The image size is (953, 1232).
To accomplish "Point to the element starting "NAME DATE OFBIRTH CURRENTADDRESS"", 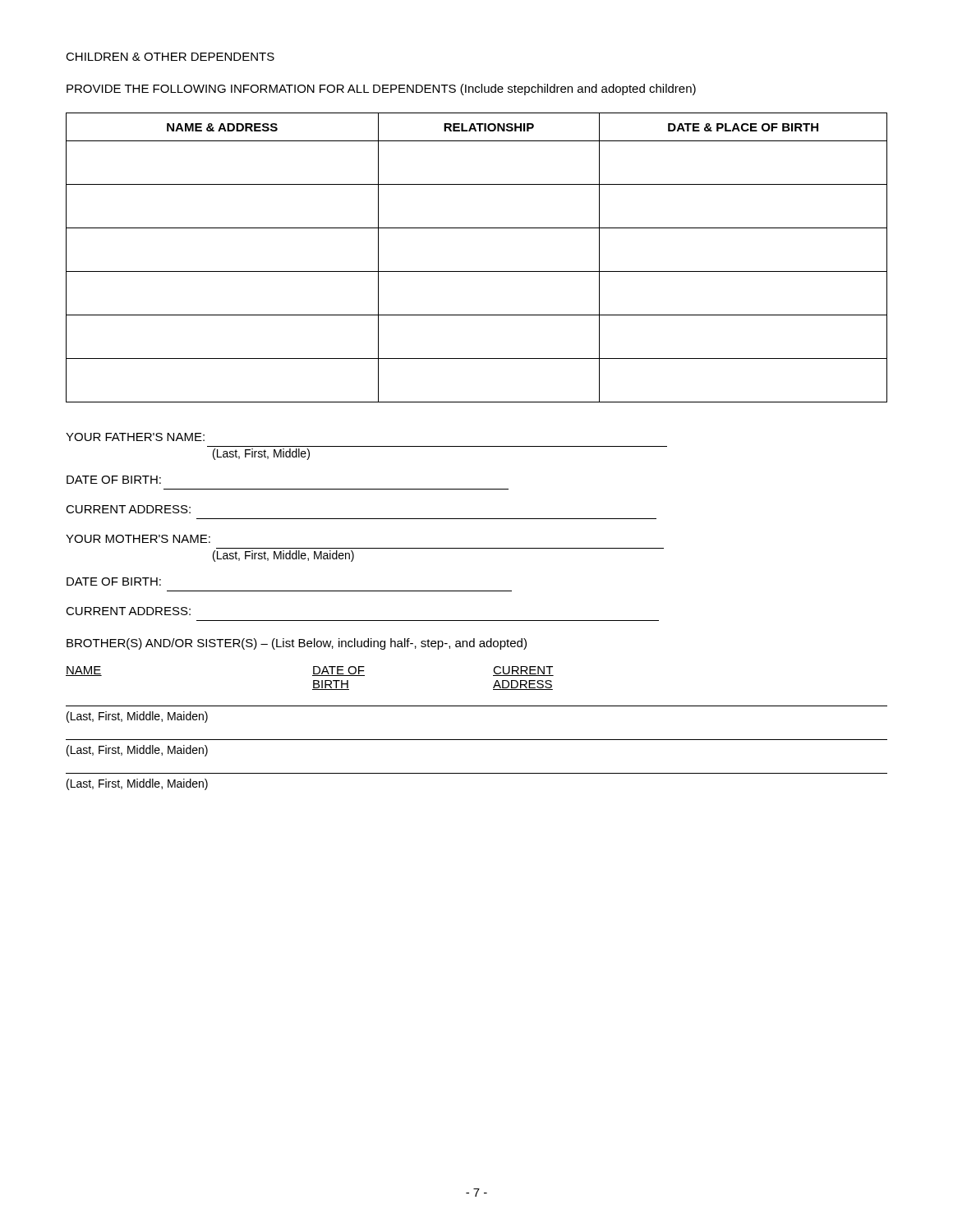I will coord(310,671).
